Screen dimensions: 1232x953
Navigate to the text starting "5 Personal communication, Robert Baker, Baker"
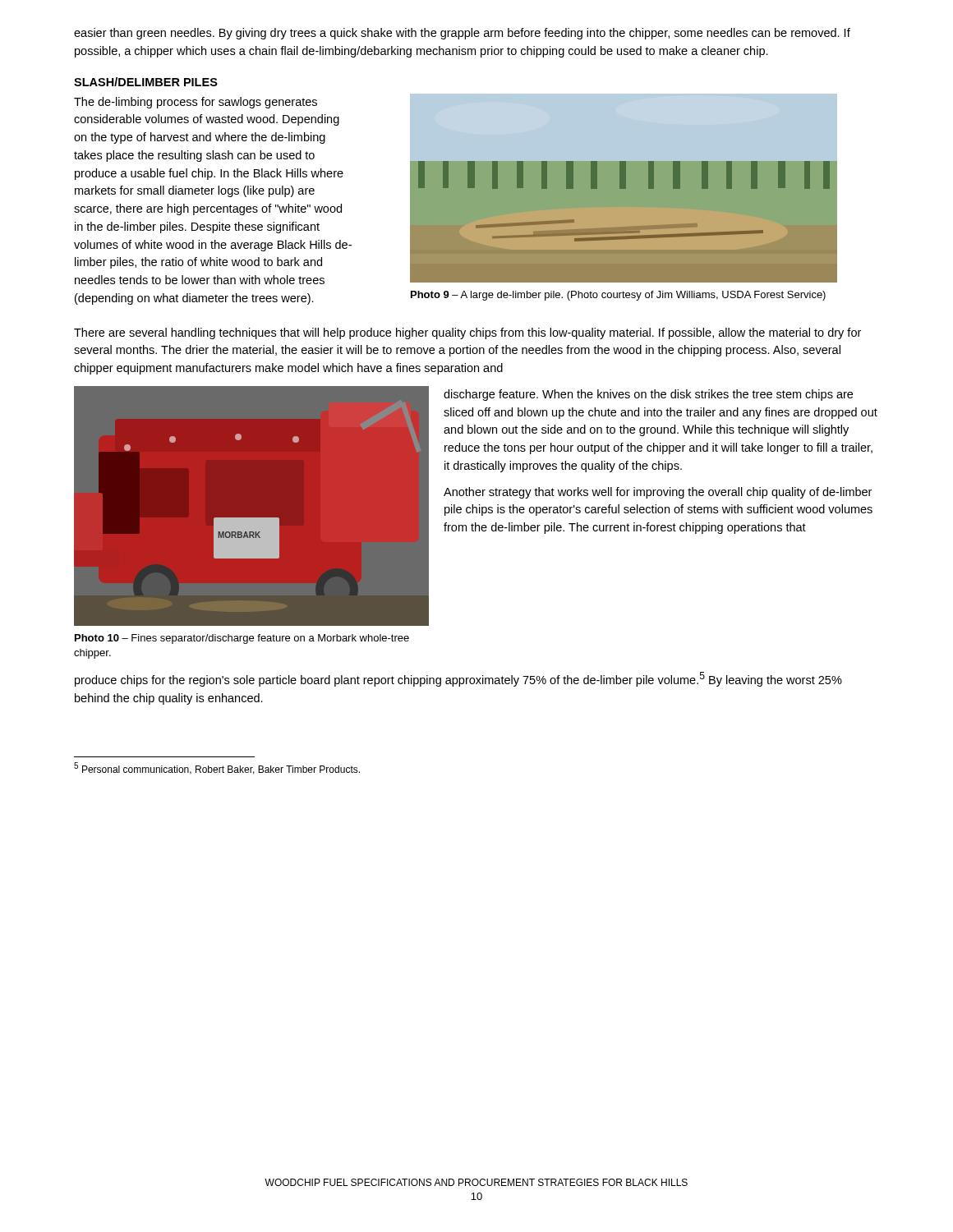pos(217,769)
